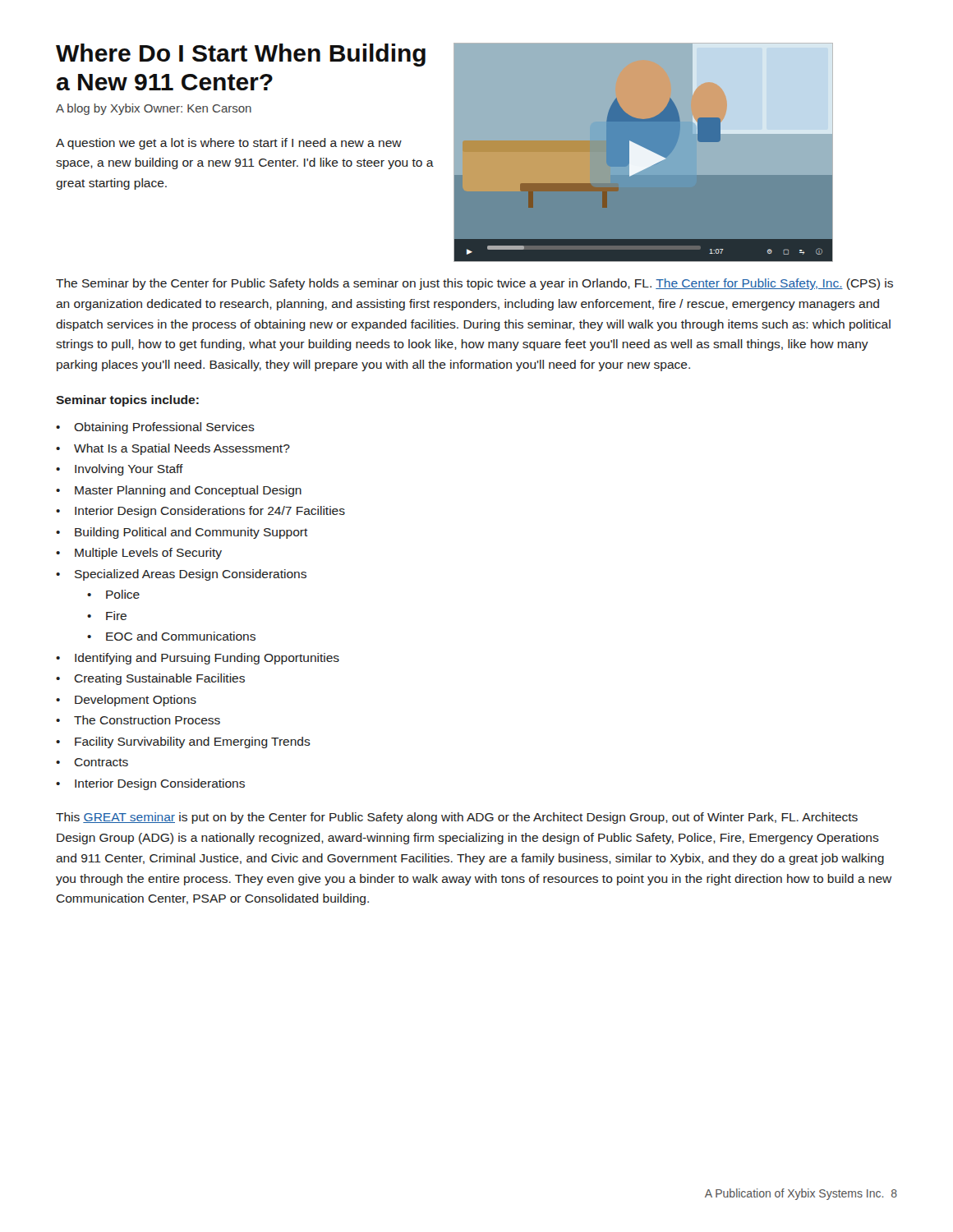Locate the list item containing "•Creating Sustainable Facilities"

click(151, 678)
